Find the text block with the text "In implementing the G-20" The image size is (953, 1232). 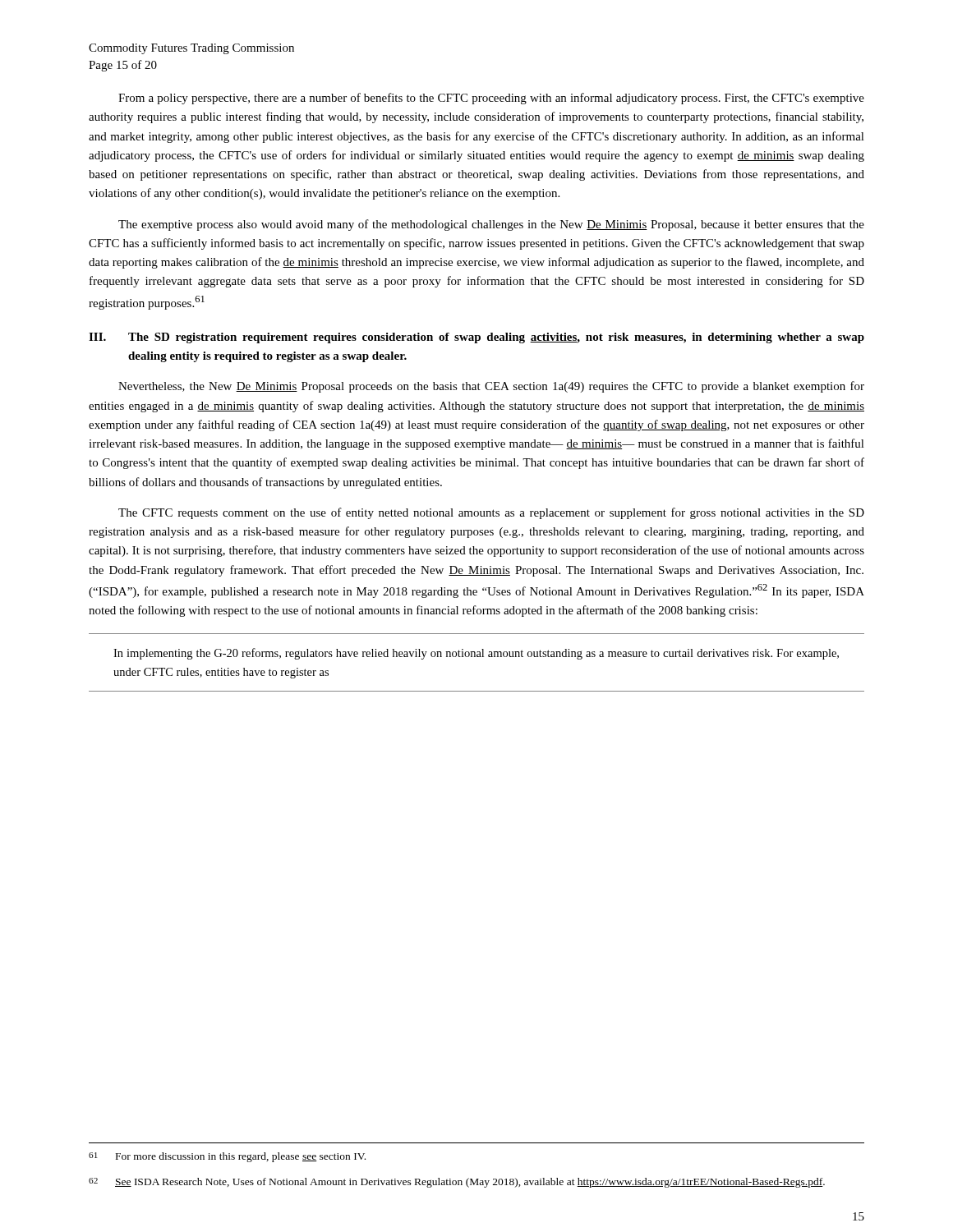click(476, 662)
